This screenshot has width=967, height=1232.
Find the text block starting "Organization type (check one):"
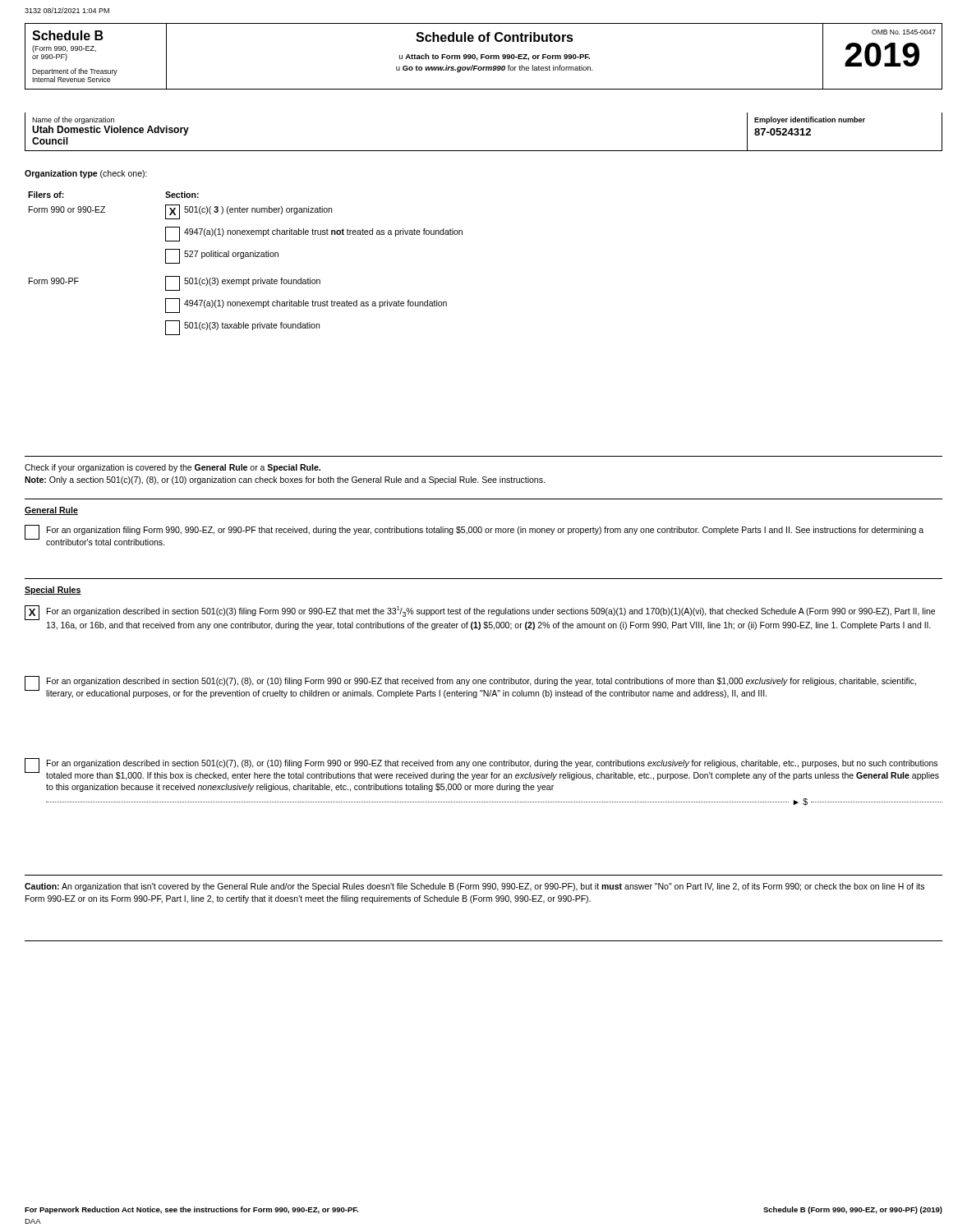coord(86,173)
